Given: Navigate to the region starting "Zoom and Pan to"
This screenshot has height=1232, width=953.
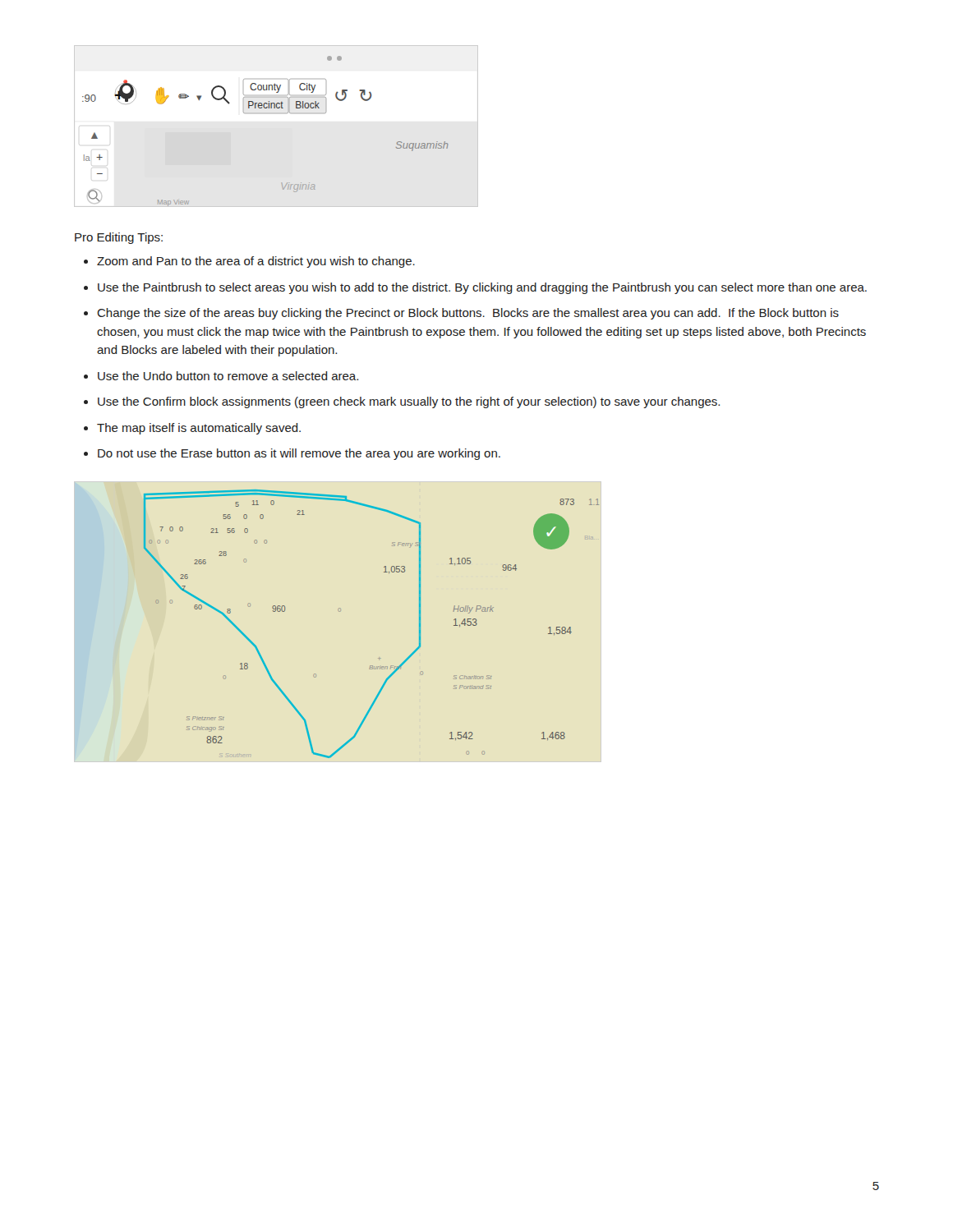Looking at the screenshot, I should pos(256,261).
